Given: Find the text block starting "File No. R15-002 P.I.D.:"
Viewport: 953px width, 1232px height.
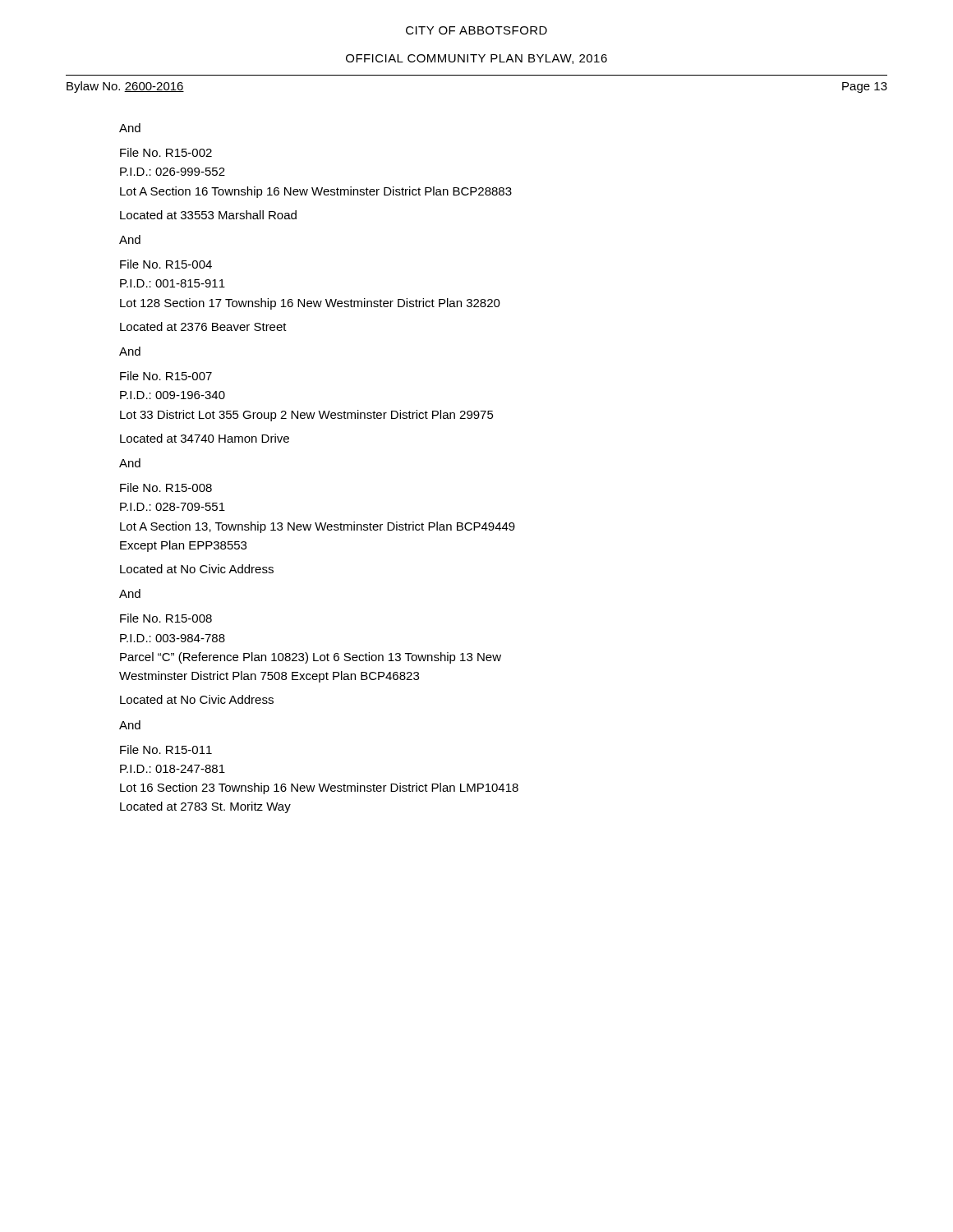Looking at the screenshot, I should click(x=166, y=152).
